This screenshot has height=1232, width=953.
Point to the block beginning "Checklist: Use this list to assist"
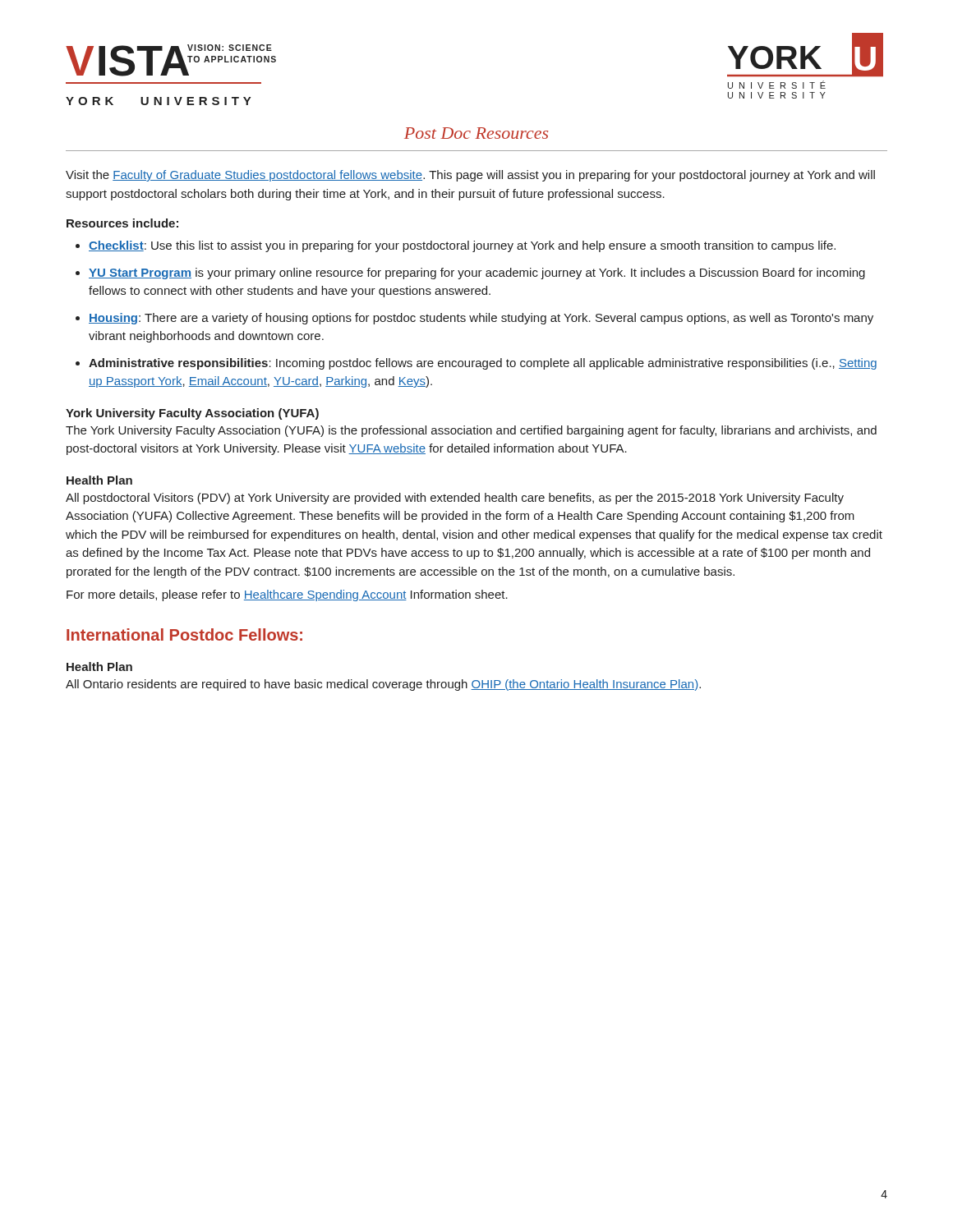[463, 245]
